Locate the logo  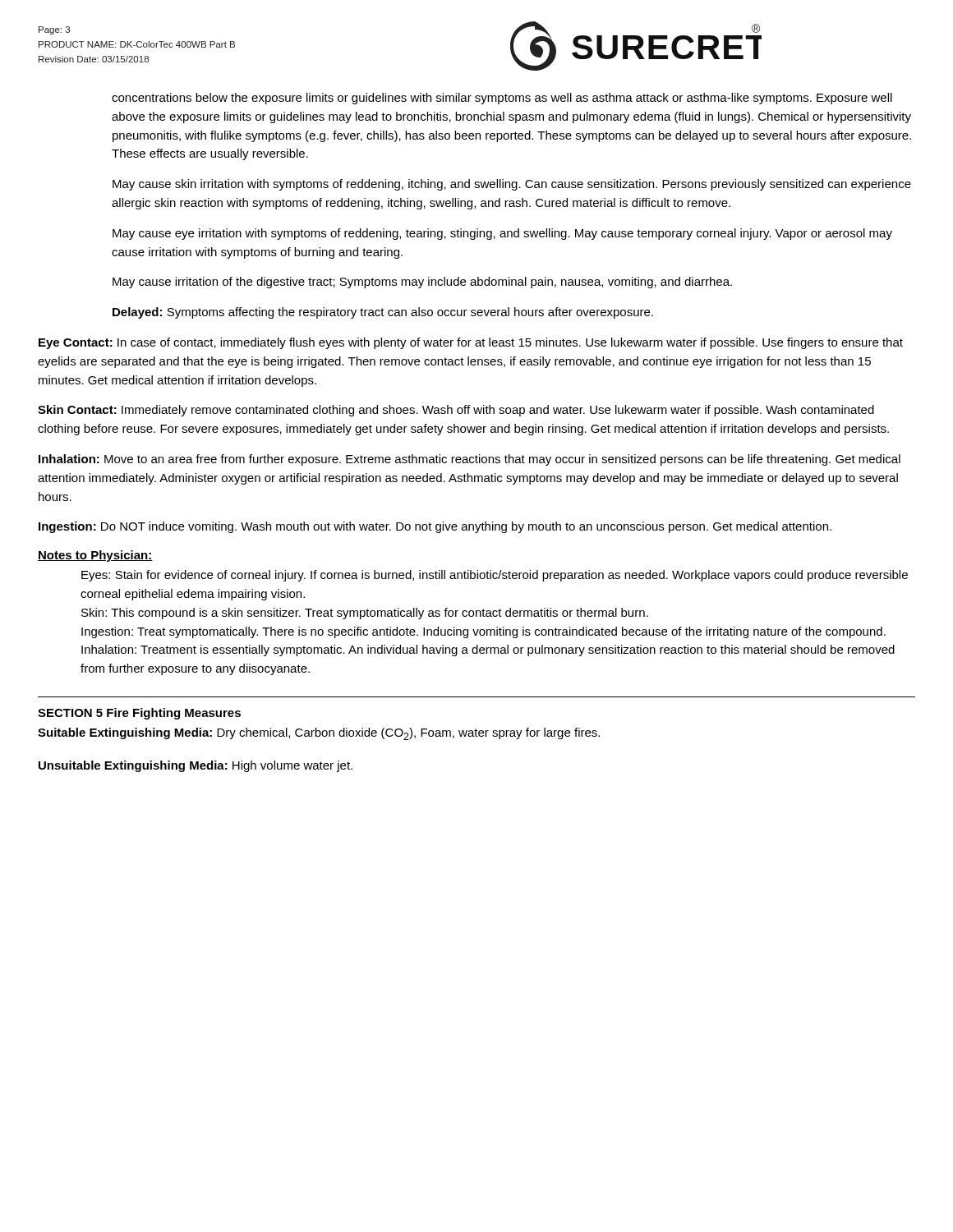click(x=630, y=46)
